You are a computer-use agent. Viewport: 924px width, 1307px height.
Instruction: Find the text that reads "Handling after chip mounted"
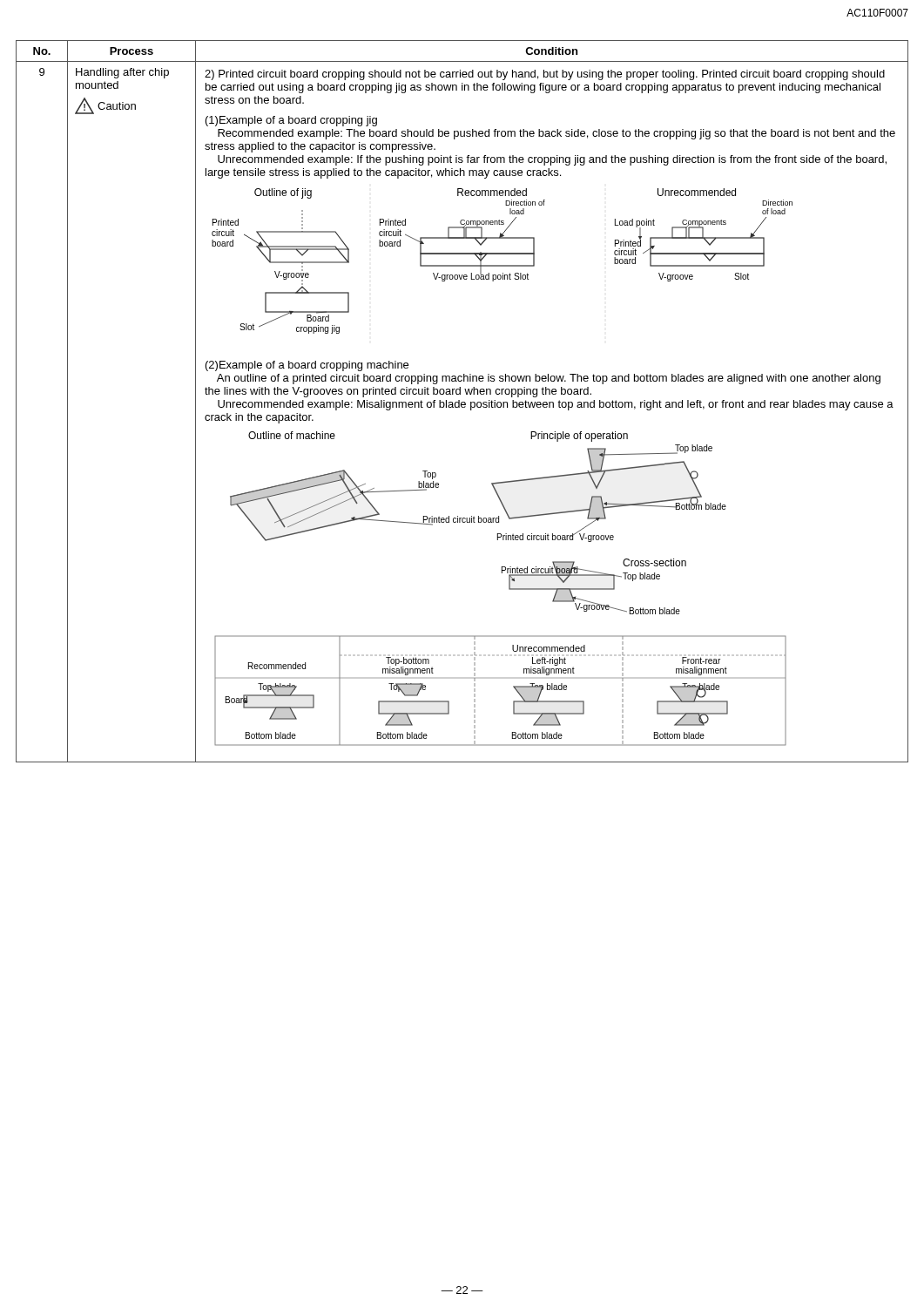pyautogui.click(x=122, y=78)
